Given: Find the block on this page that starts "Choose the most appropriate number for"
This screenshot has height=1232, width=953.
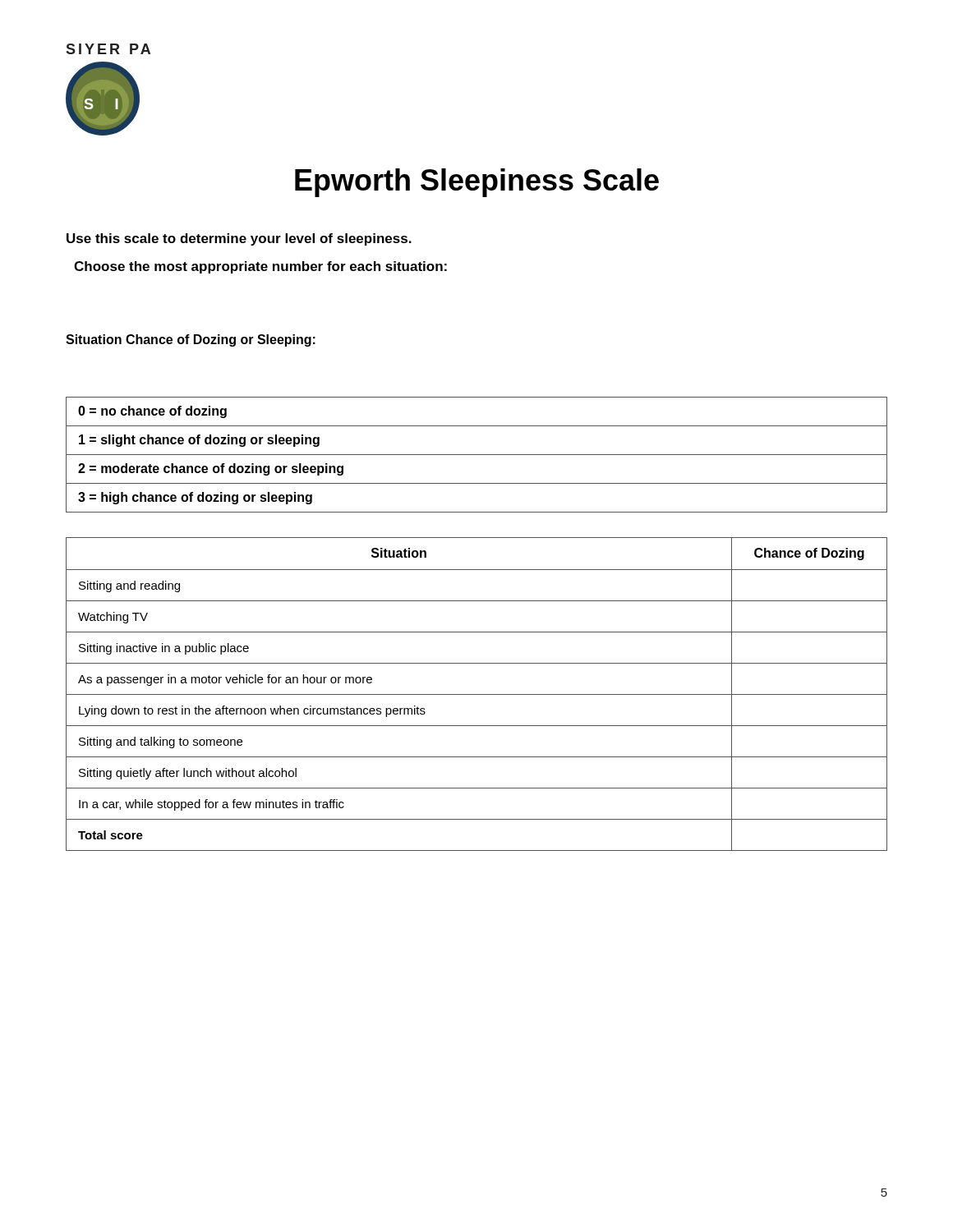Looking at the screenshot, I should tap(261, 267).
